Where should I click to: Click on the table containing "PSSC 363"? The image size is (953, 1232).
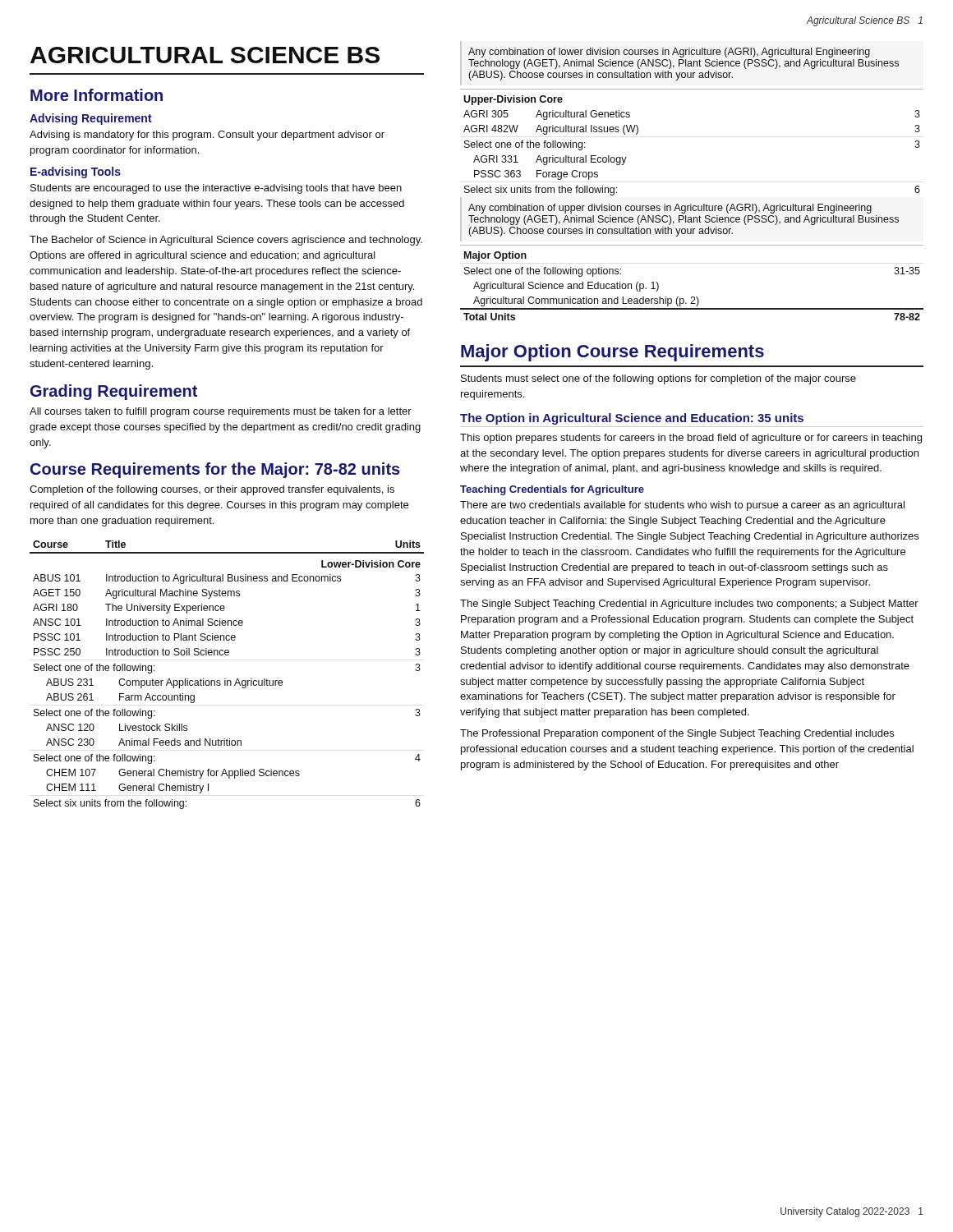coord(692,143)
